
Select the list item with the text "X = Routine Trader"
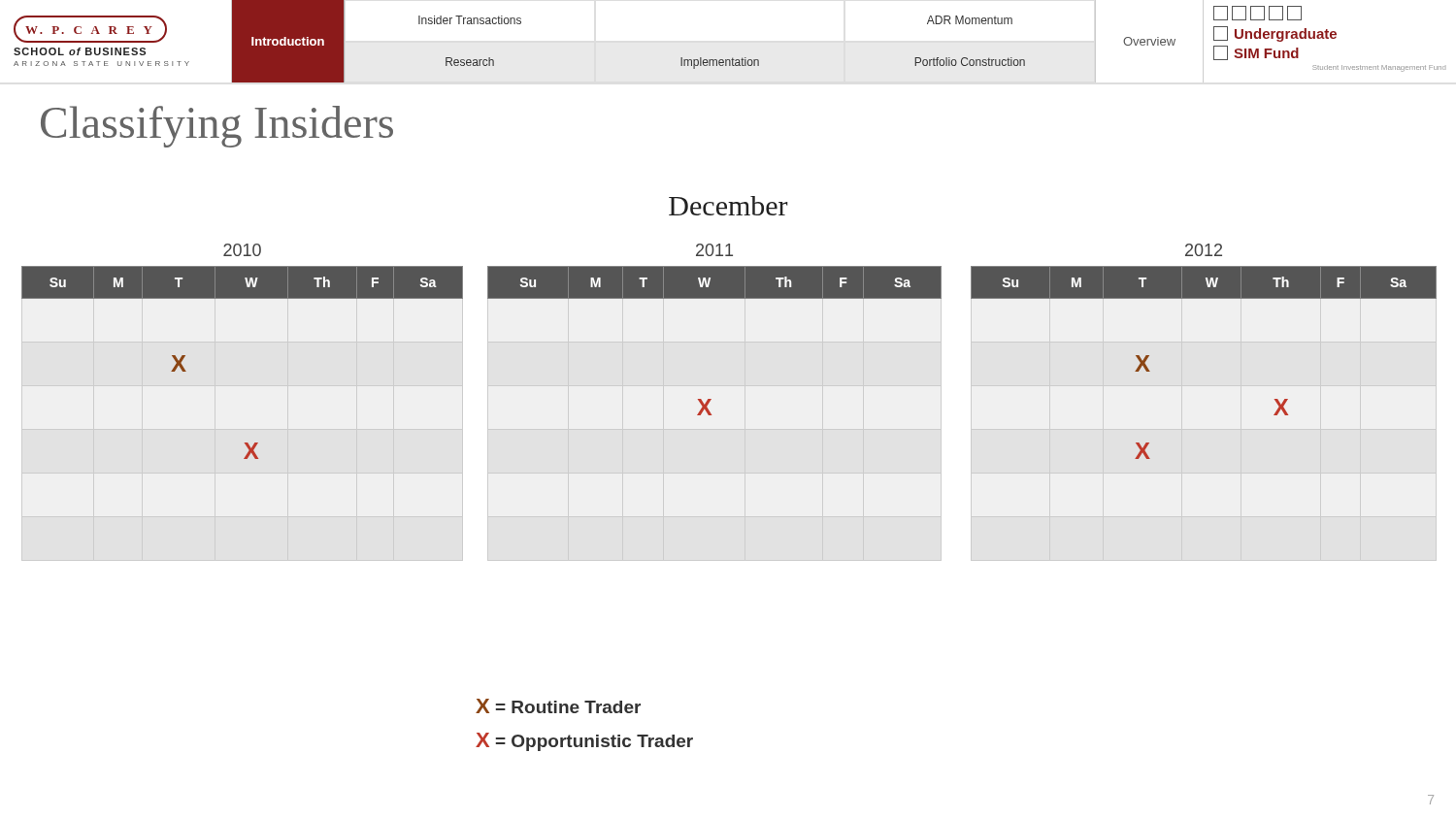tap(558, 706)
